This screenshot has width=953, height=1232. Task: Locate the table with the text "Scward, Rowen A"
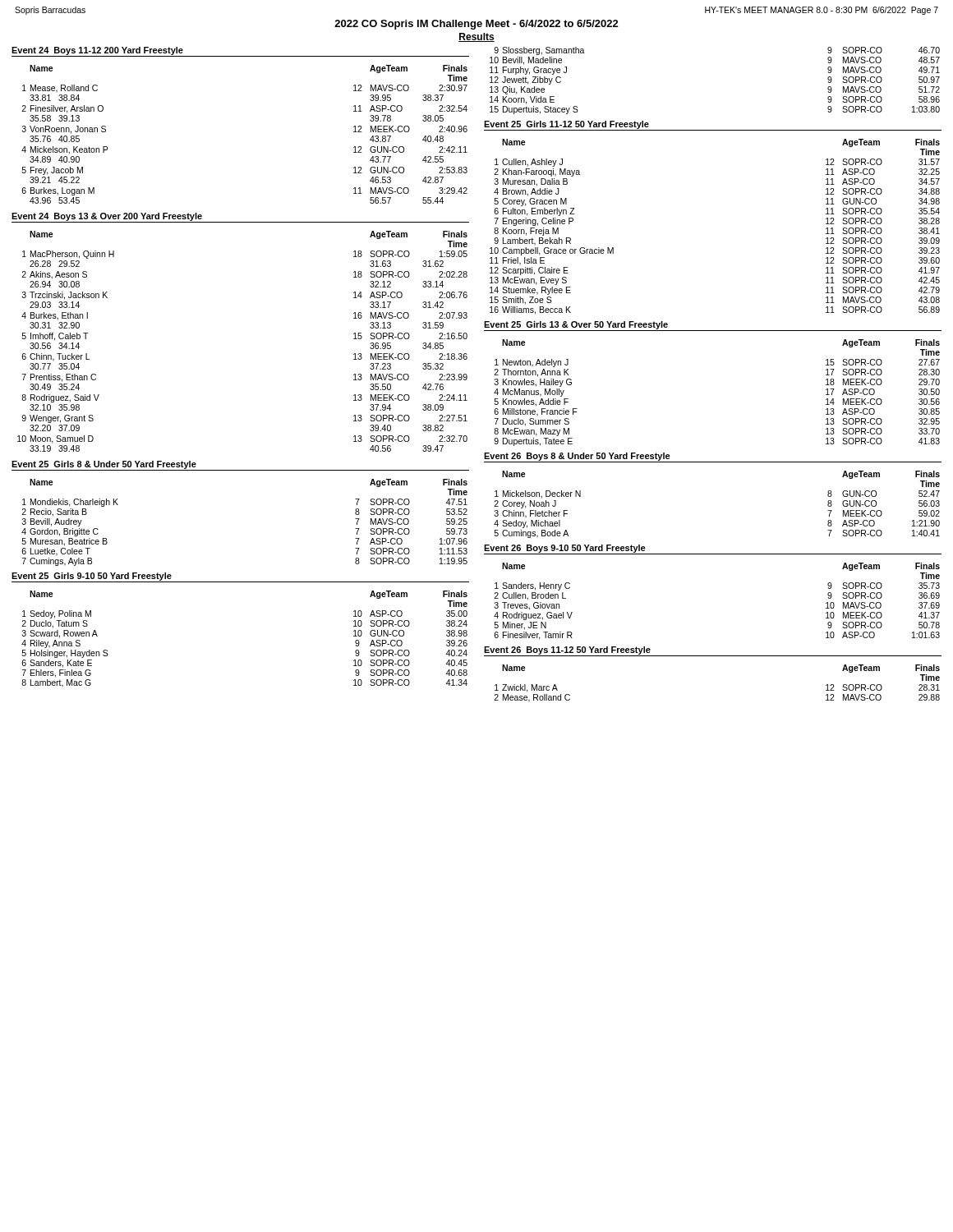pyautogui.click(x=240, y=638)
